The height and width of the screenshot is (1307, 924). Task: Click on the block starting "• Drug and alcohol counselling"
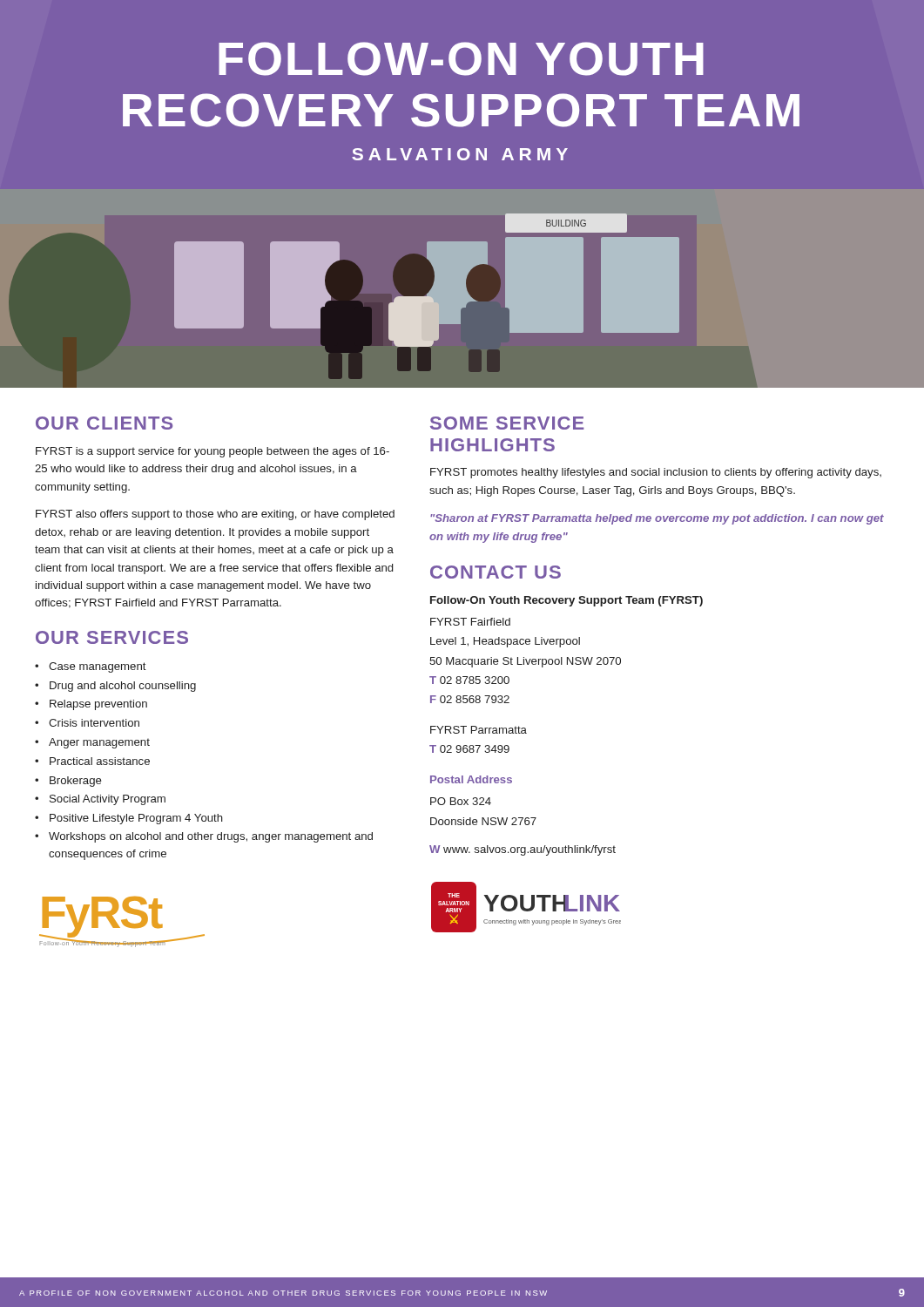click(x=116, y=685)
